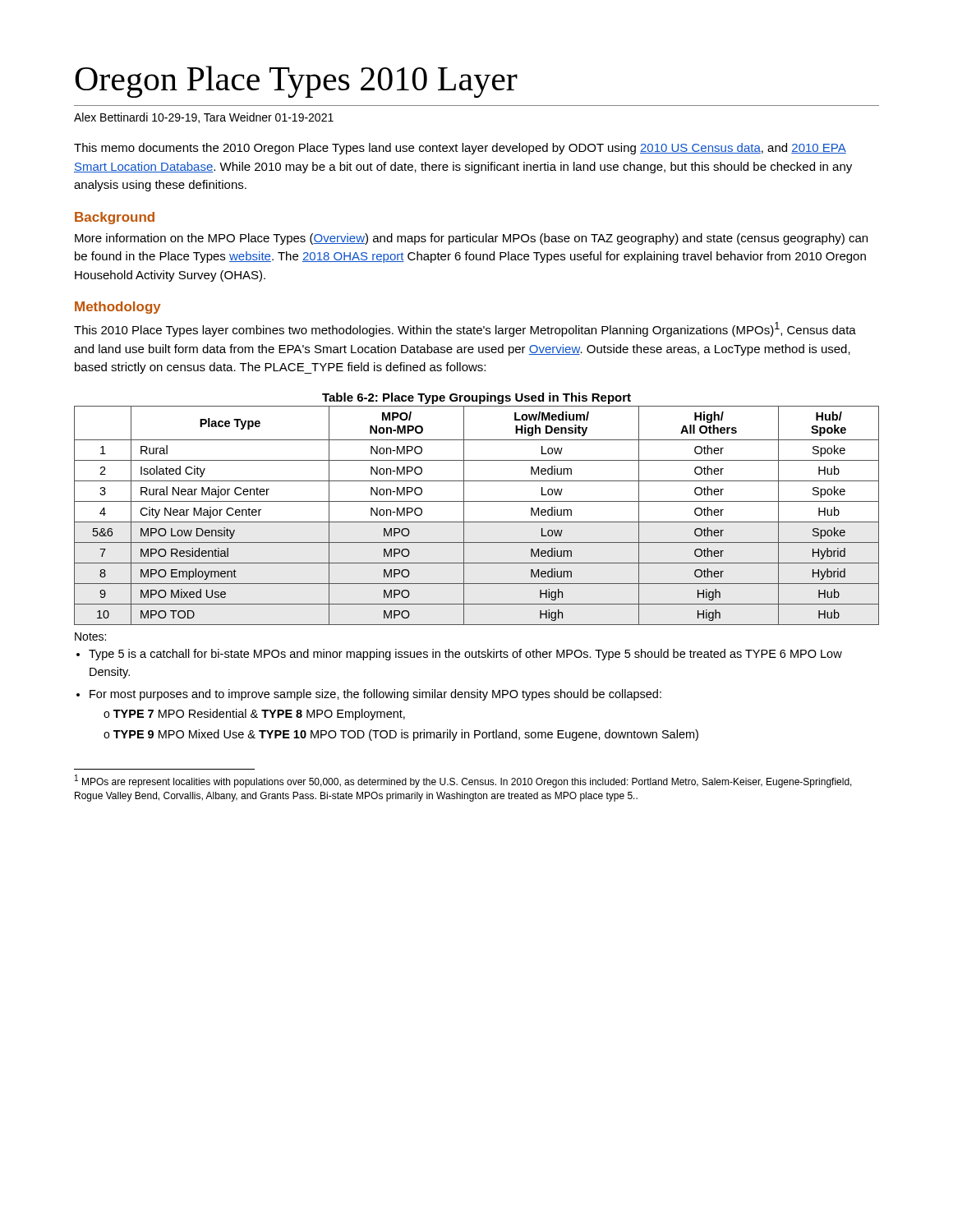Click on the footnote containing "1 MPOs are represent localities with populations over"

[x=463, y=787]
